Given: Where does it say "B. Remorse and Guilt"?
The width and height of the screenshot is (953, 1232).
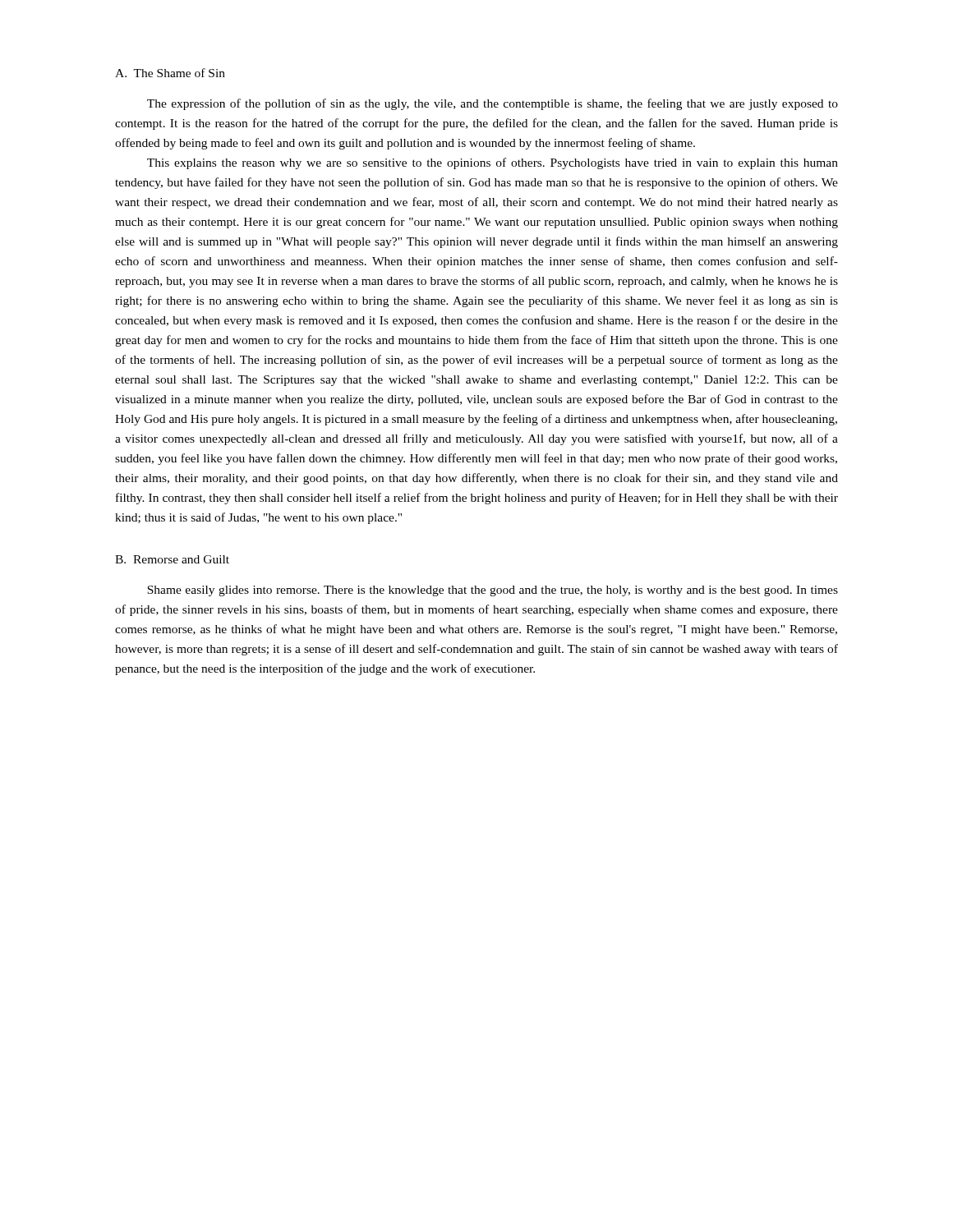Looking at the screenshot, I should 172,559.
